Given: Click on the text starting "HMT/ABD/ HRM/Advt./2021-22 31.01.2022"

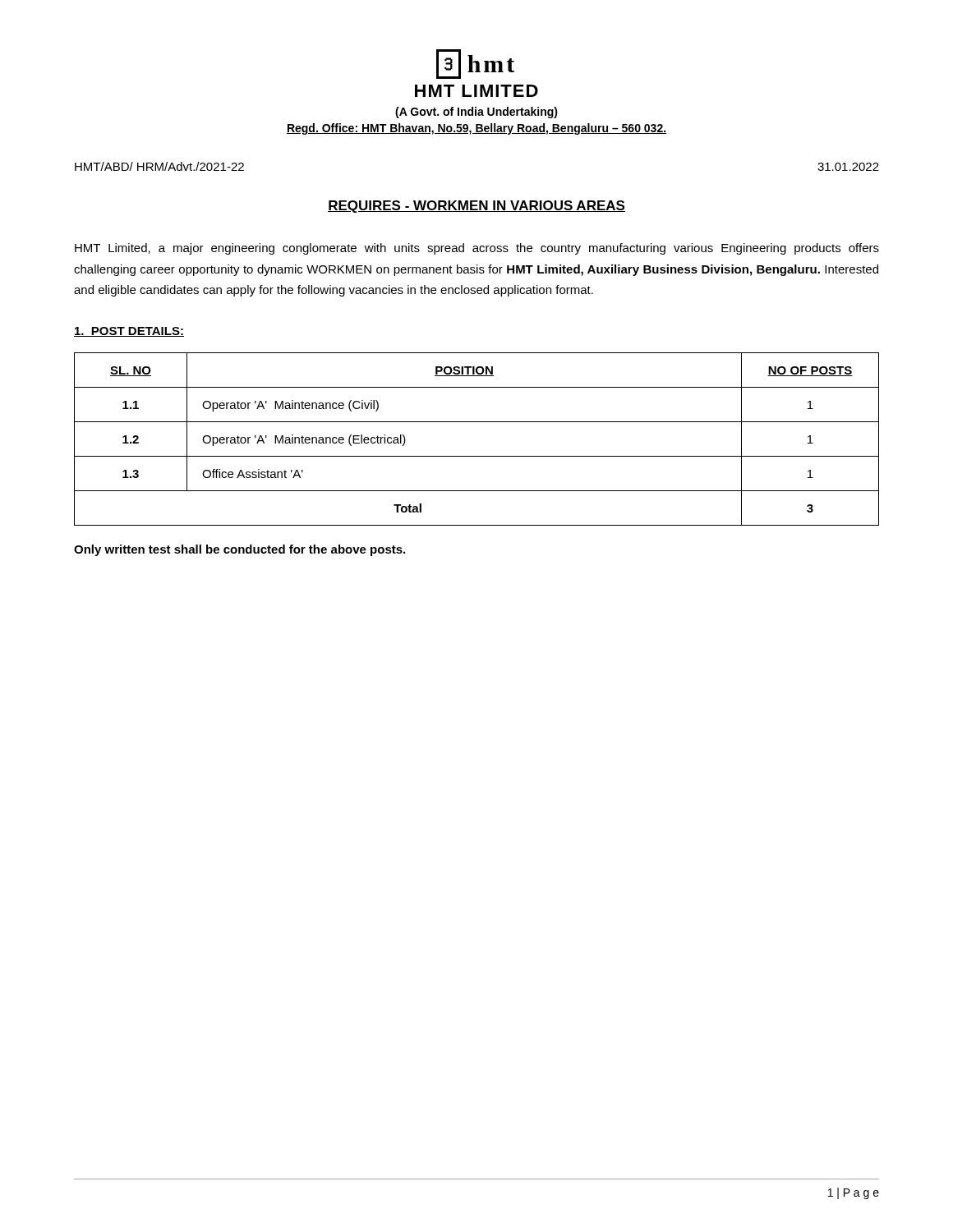Looking at the screenshot, I should pyautogui.click(x=158, y=166).
